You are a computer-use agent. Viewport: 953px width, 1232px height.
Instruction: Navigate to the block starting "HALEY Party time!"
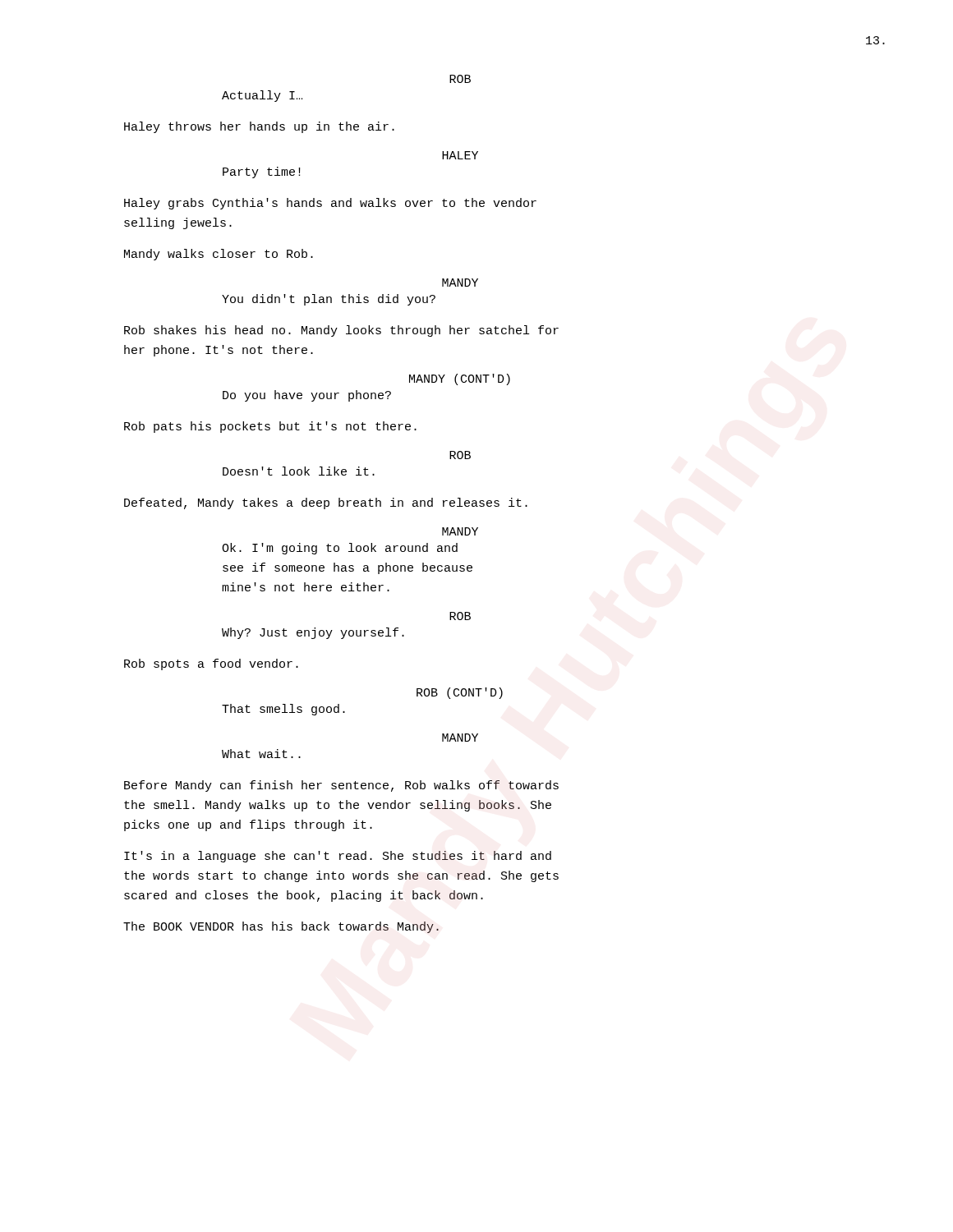click(x=460, y=166)
